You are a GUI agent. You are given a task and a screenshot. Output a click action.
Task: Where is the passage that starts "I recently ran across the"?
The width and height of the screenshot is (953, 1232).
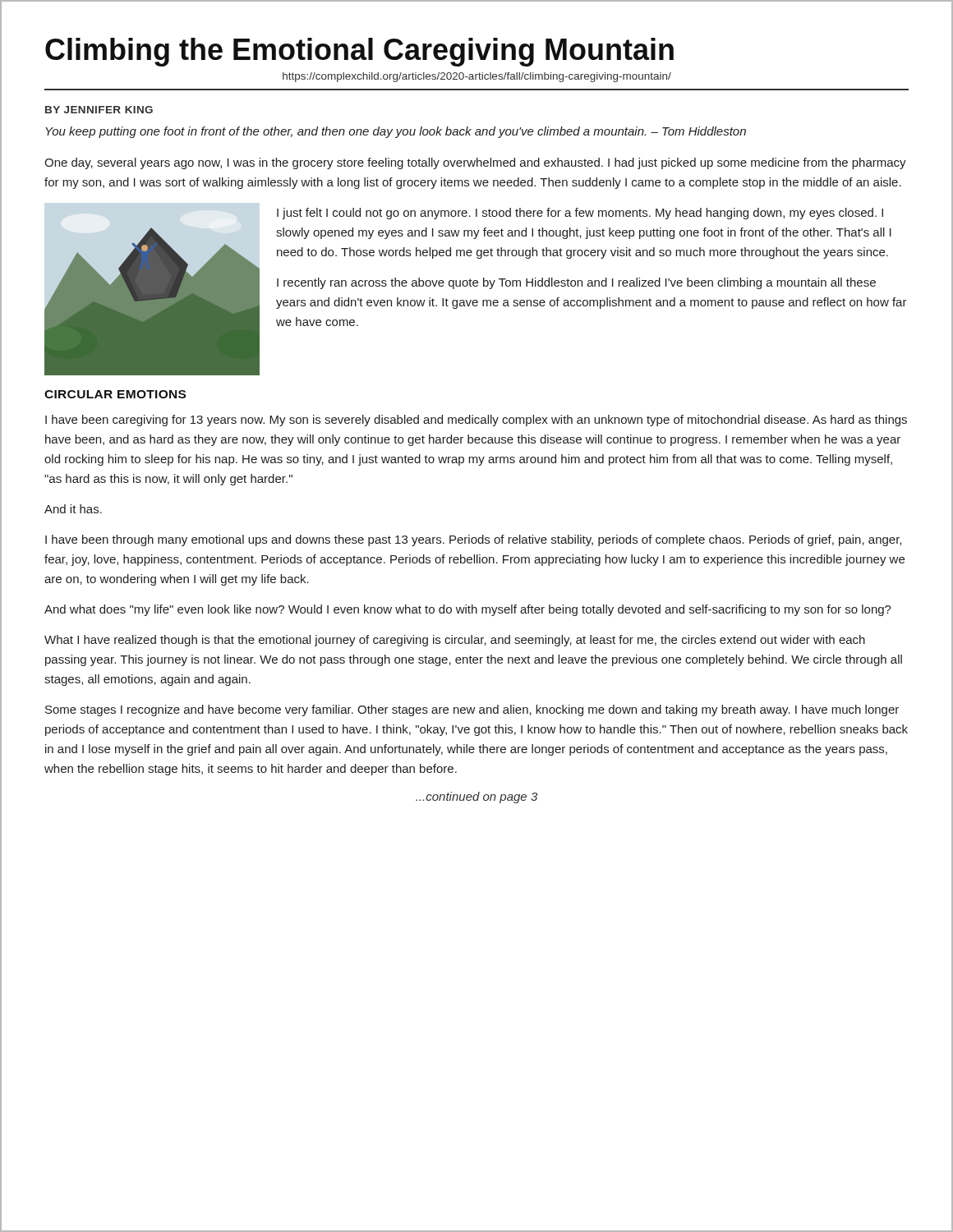point(591,302)
